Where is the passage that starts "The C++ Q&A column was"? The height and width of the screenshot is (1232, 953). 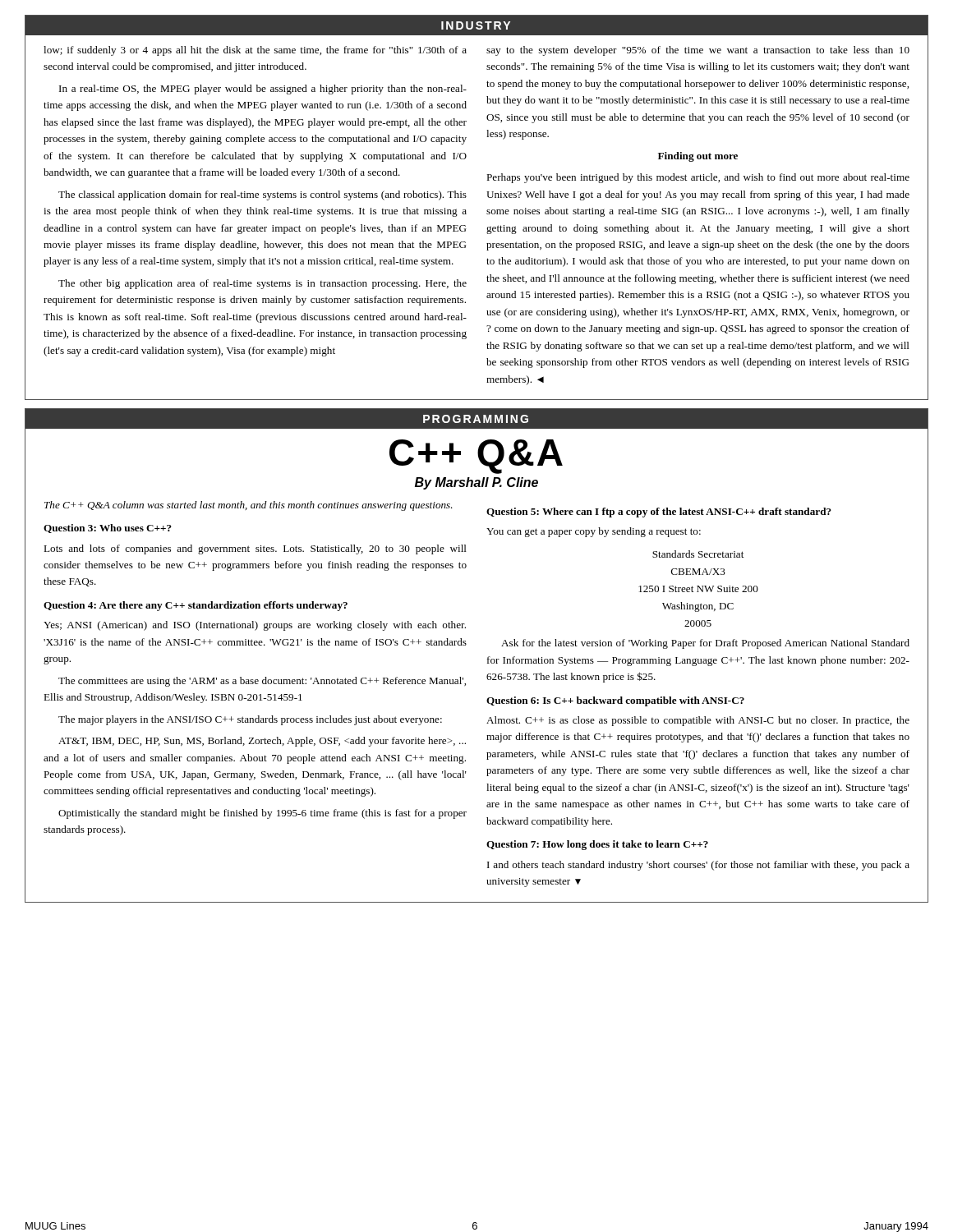tap(248, 504)
